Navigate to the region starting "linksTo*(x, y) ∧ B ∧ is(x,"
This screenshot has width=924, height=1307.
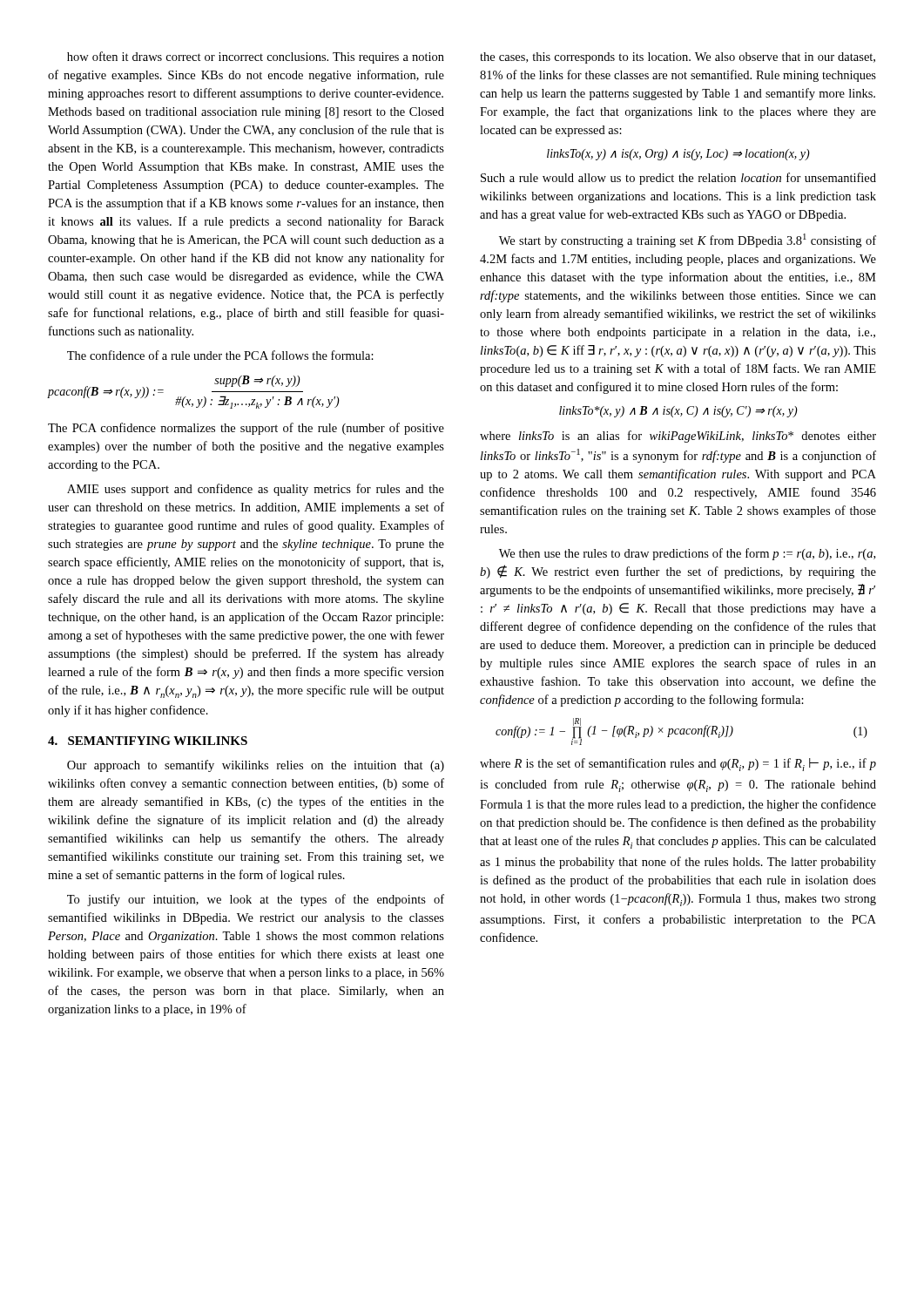(678, 411)
